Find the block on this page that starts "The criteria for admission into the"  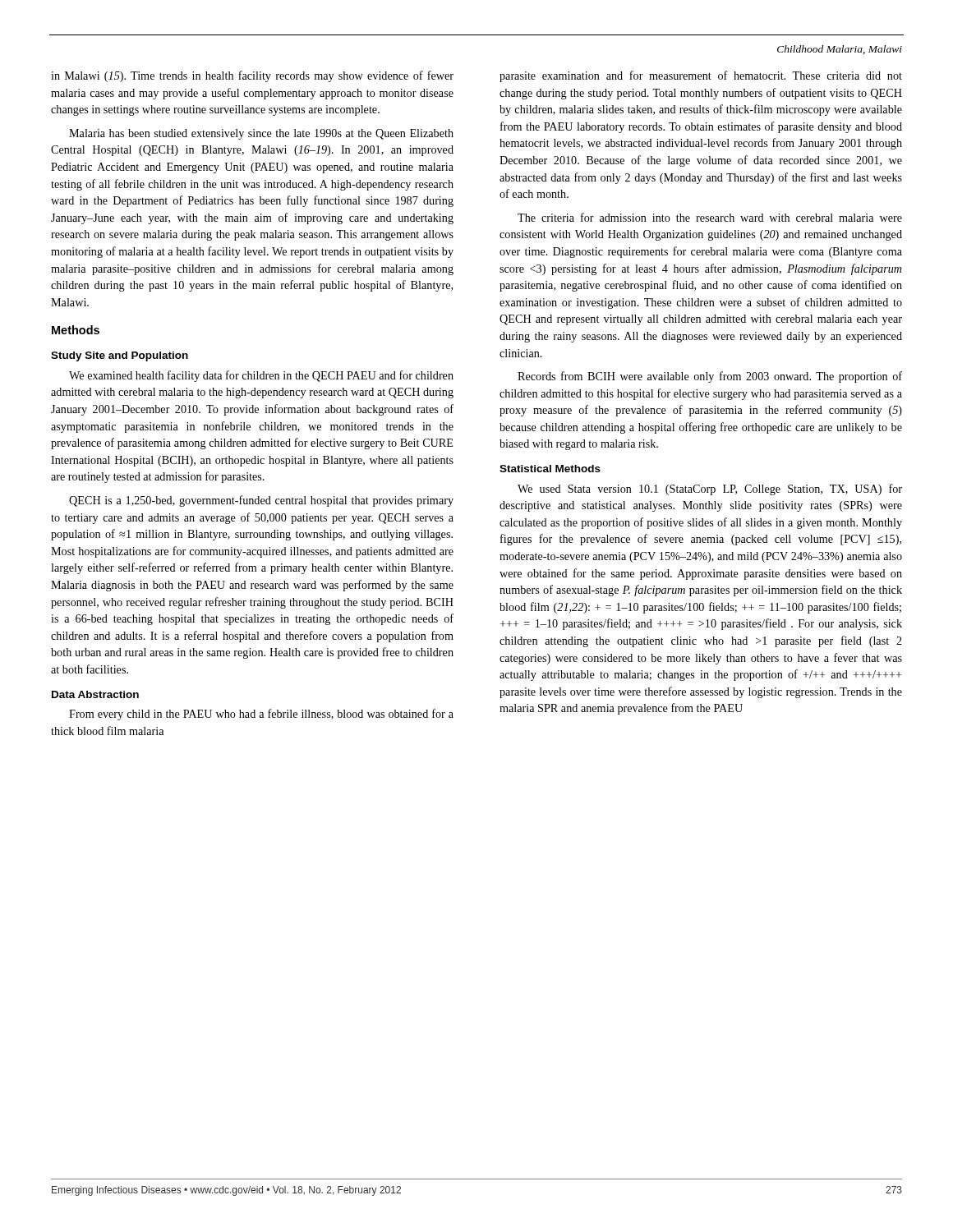701,285
